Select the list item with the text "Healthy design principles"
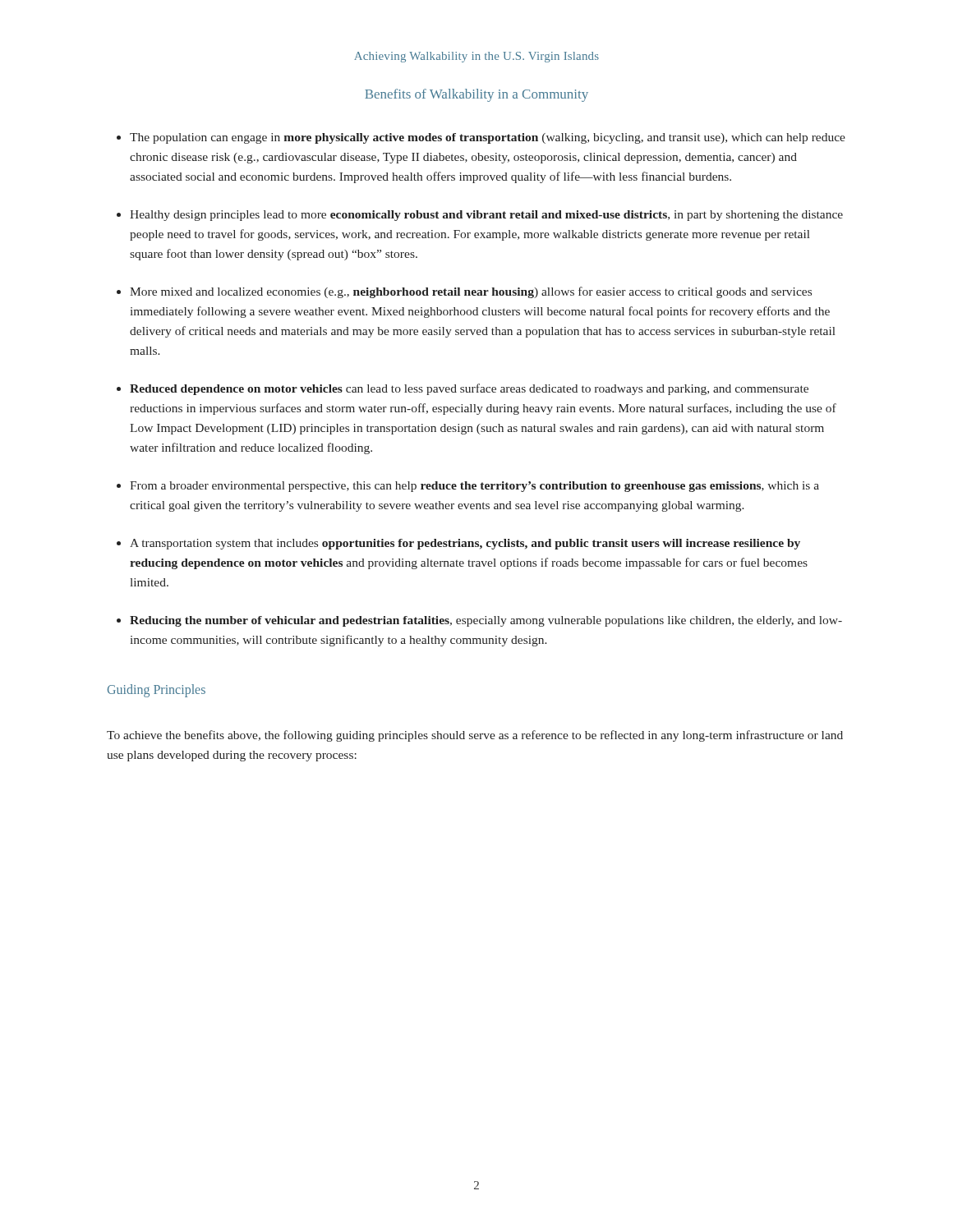953x1232 pixels. 486,234
